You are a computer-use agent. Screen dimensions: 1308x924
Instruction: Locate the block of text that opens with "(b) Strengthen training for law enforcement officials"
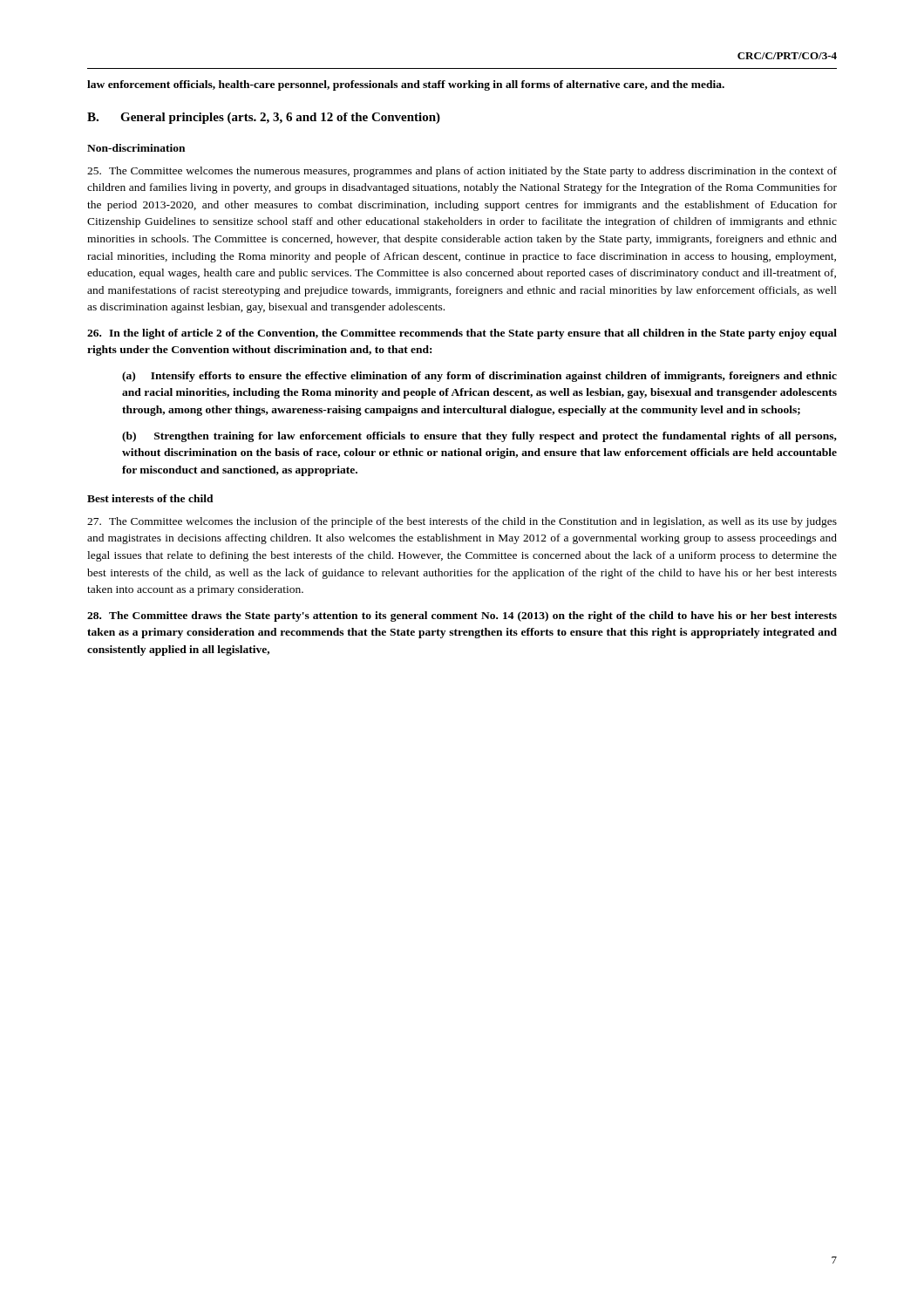point(479,452)
